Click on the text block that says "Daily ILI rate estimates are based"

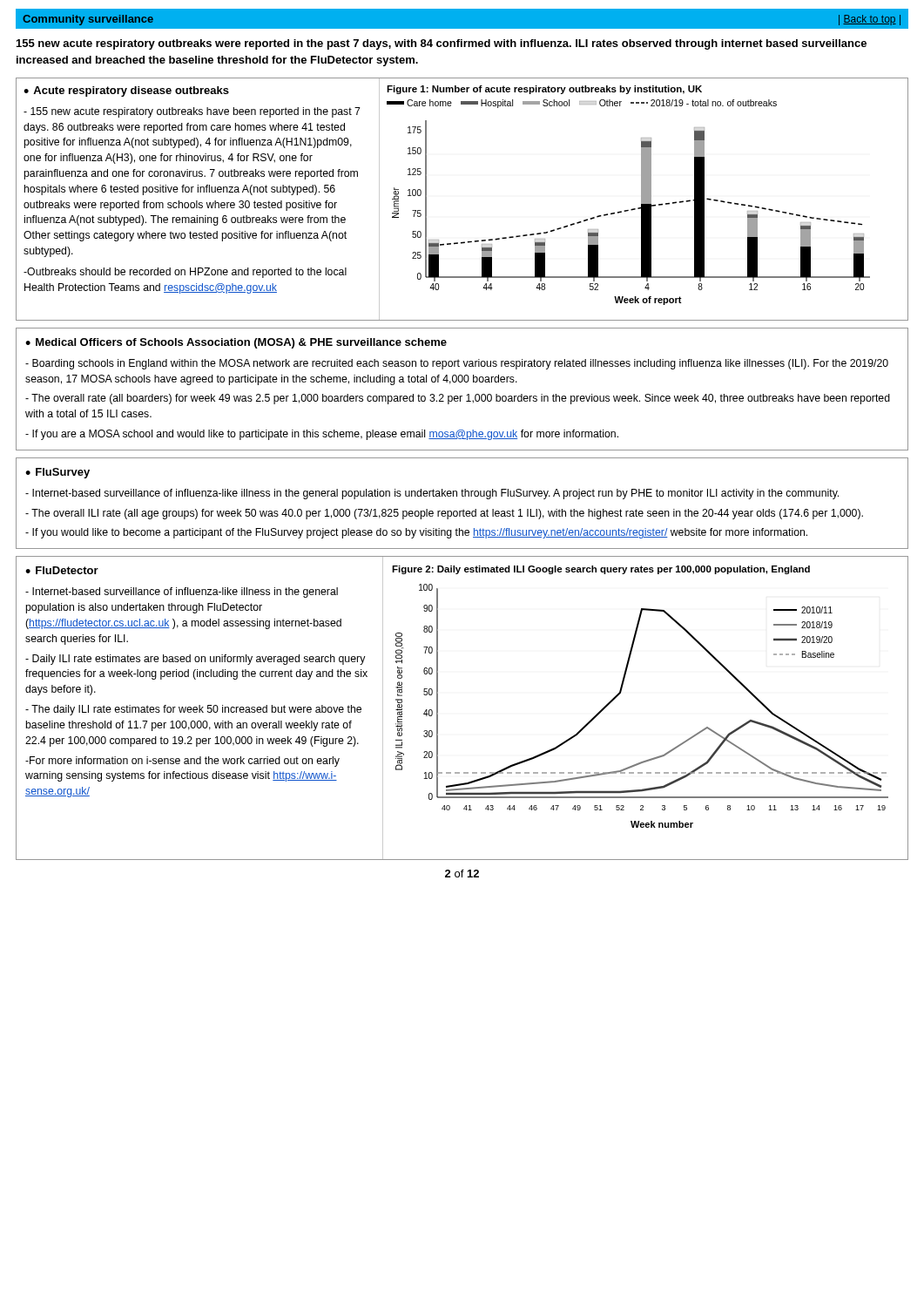pyautogui.click(x=196, y=674)
